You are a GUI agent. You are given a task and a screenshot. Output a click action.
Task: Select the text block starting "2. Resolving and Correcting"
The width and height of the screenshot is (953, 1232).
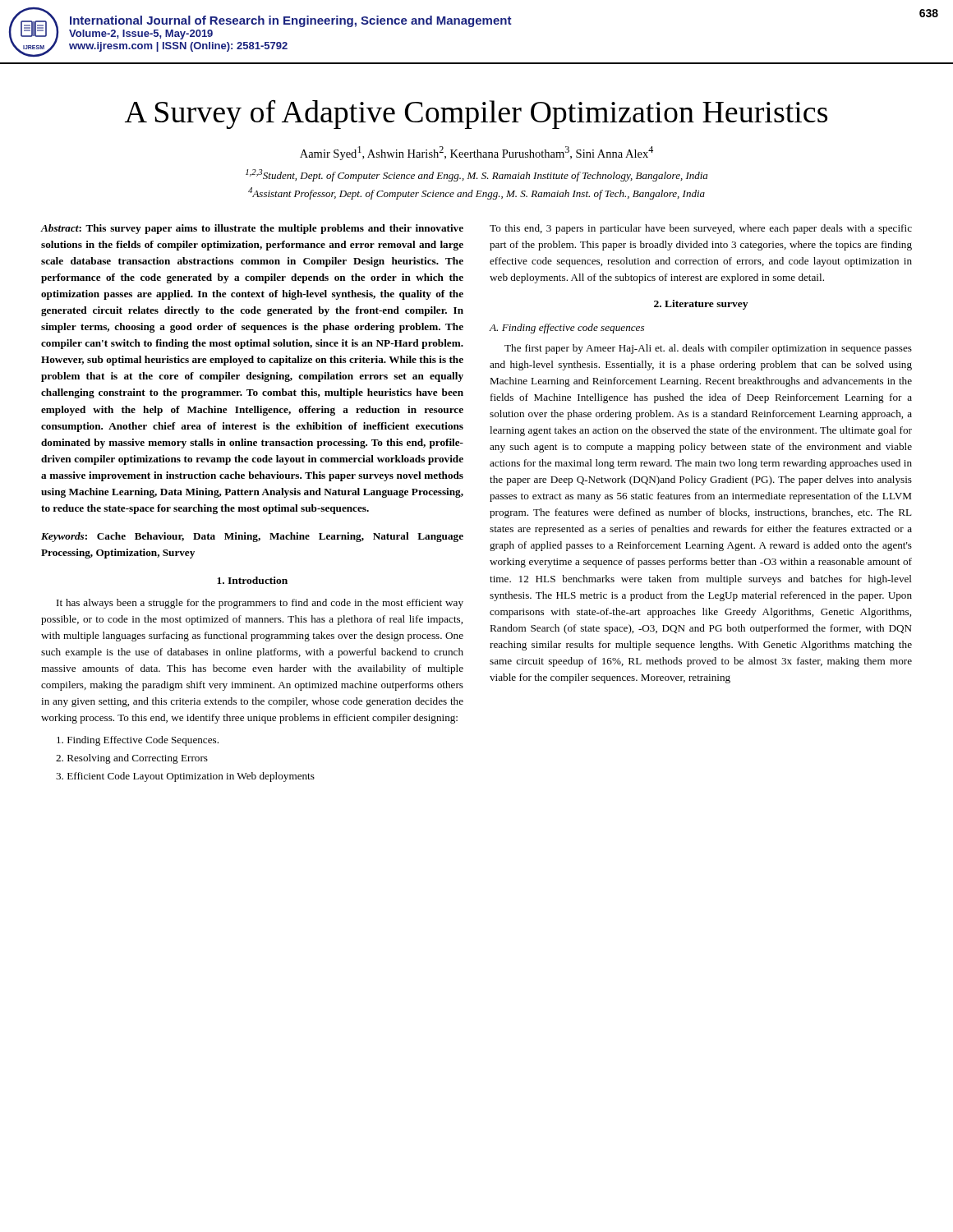click(x=132, y=758)
